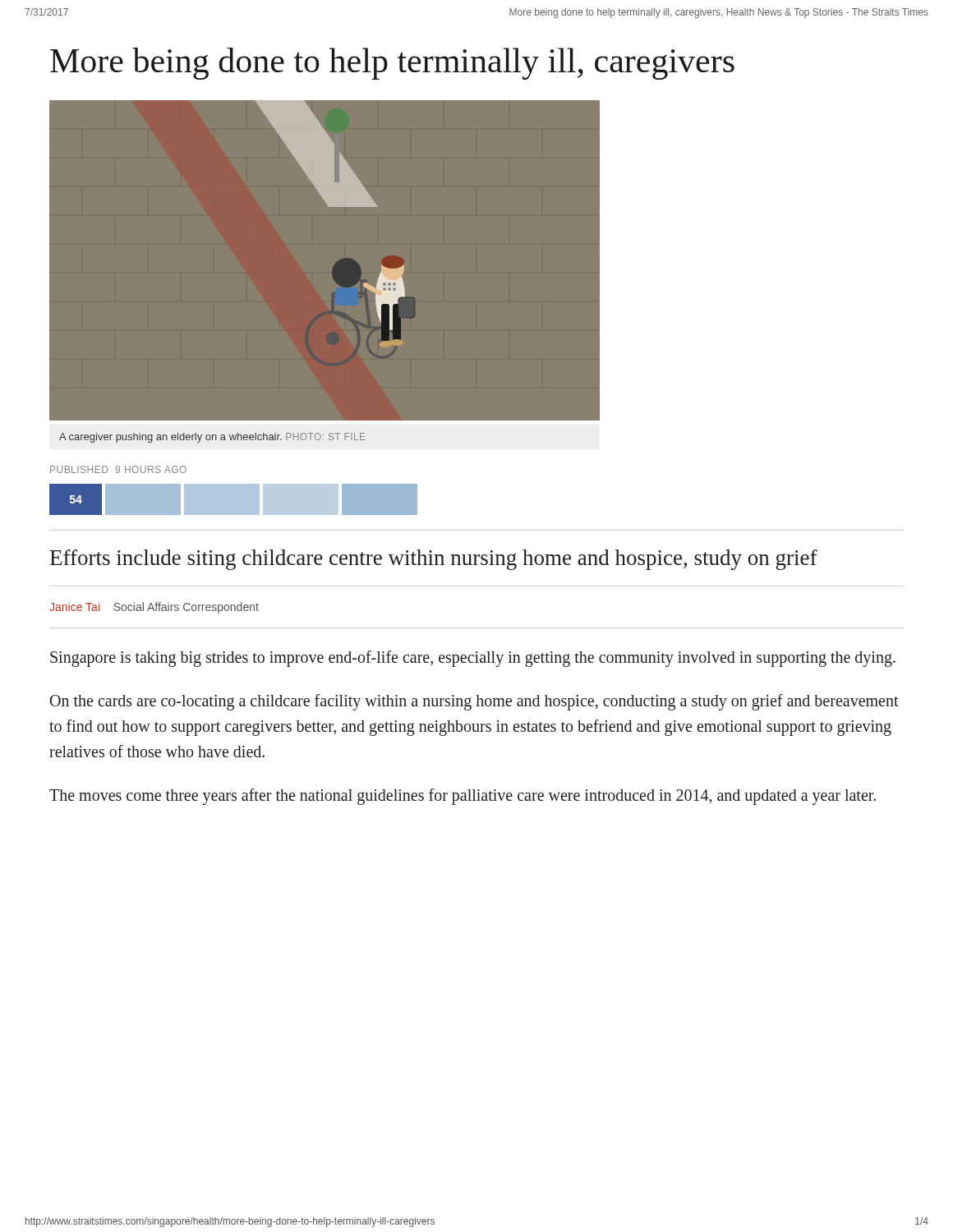Viewport: 953px width, 1232px height.
Task: Find the photo
Action: [324, 262]
